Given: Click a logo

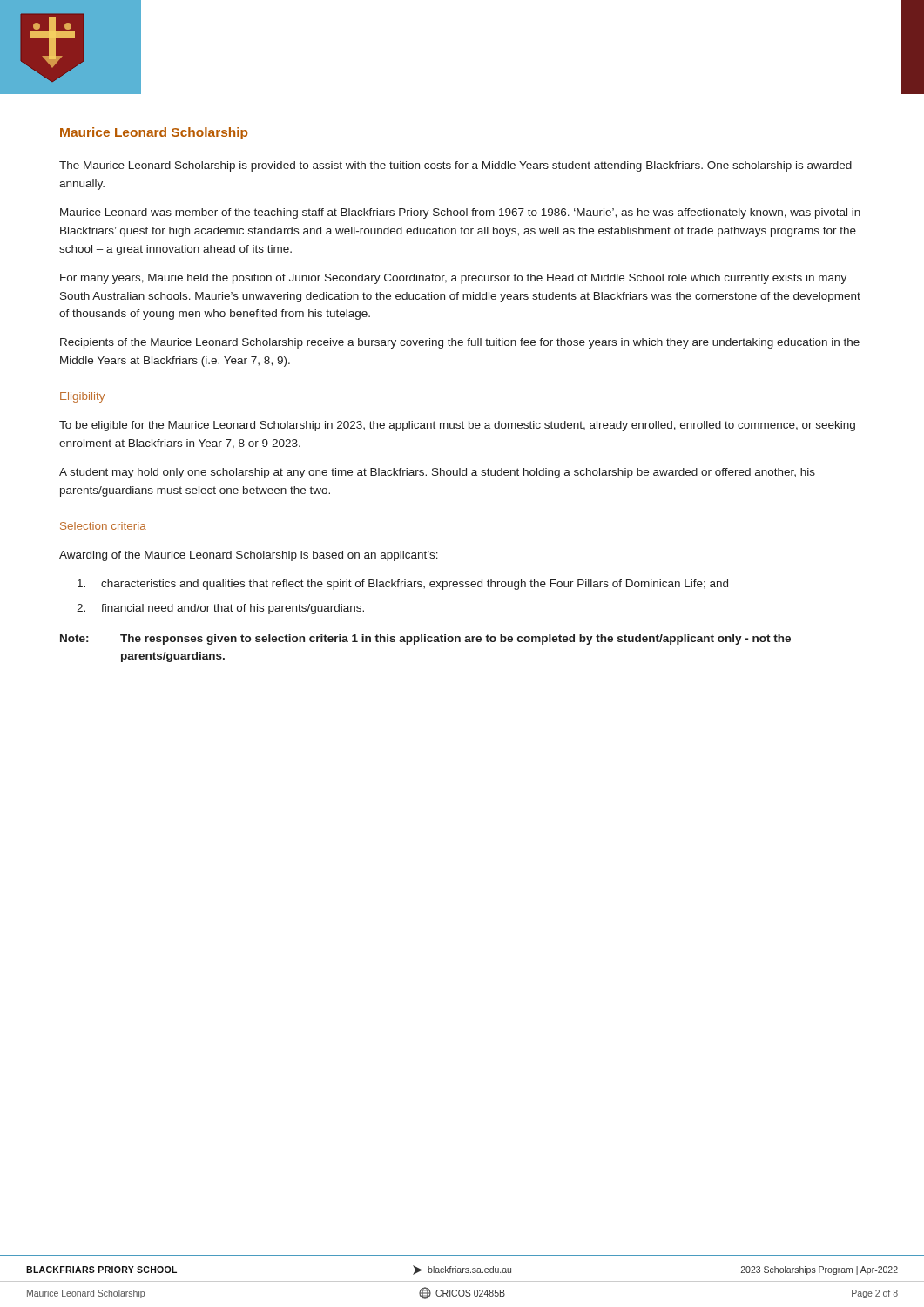Looking at the screenshot, I should click(52, 48).
